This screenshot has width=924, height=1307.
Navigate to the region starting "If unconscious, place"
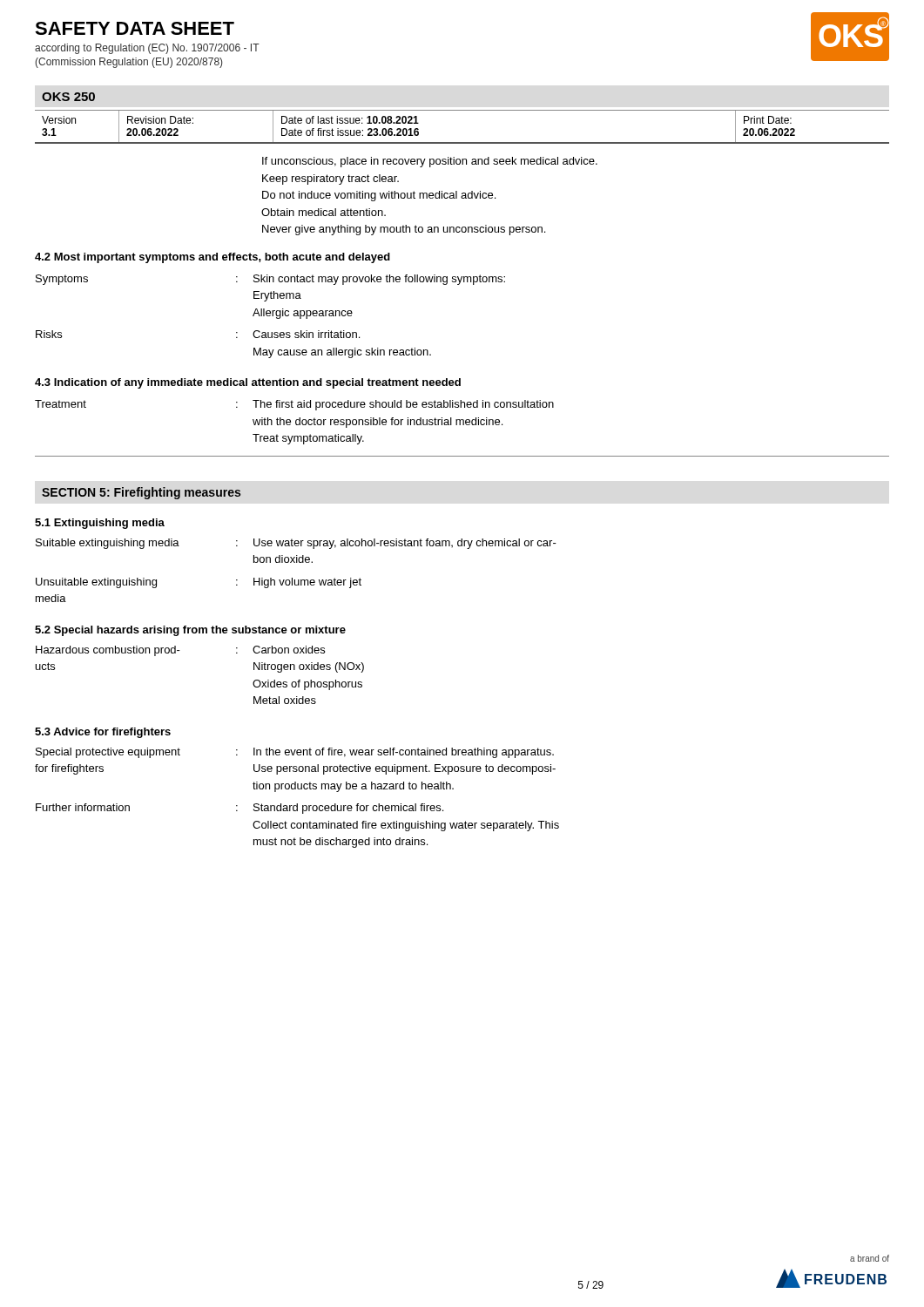point(430,195)
